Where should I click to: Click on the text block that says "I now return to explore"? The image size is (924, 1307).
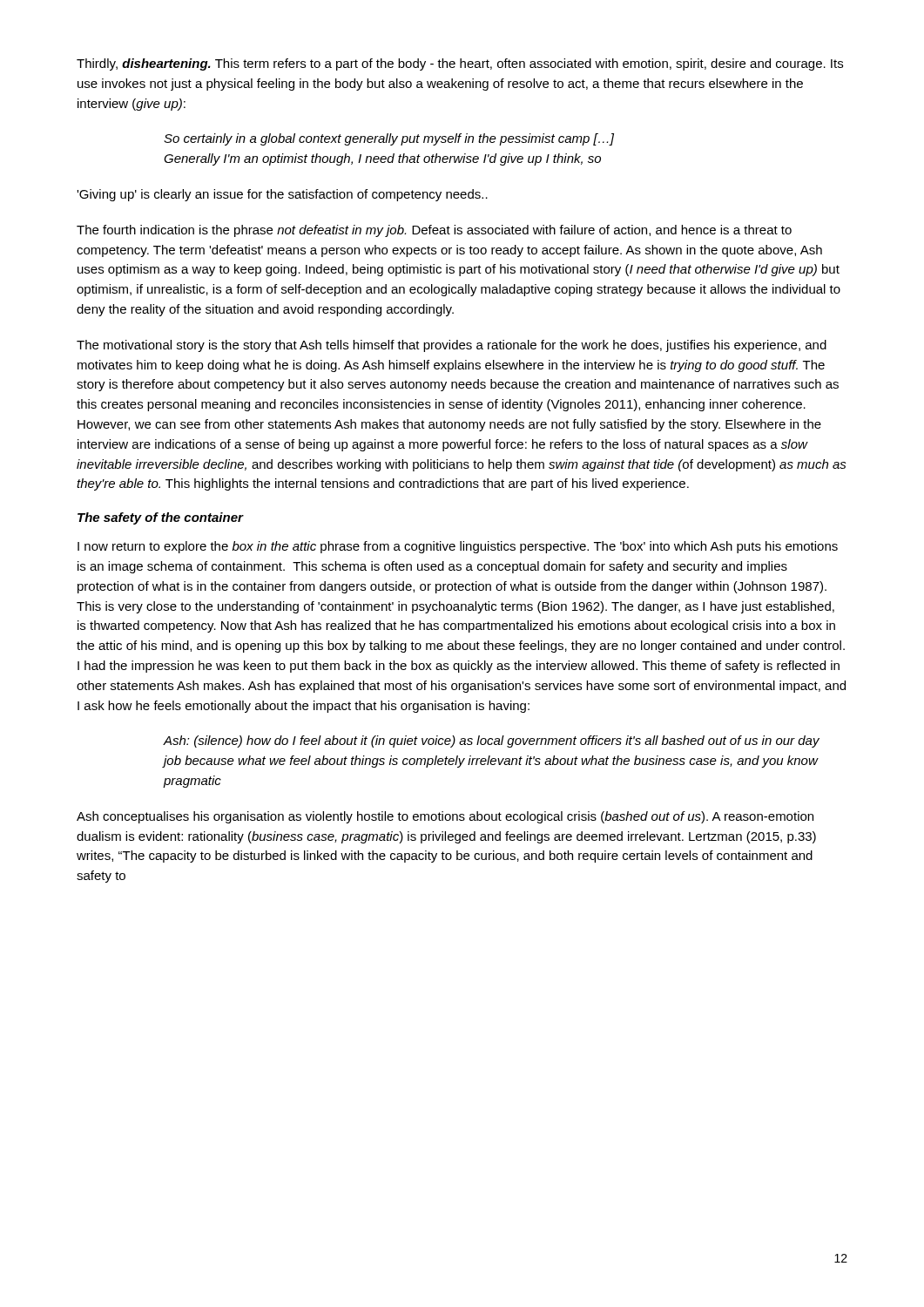coord(462,625)
